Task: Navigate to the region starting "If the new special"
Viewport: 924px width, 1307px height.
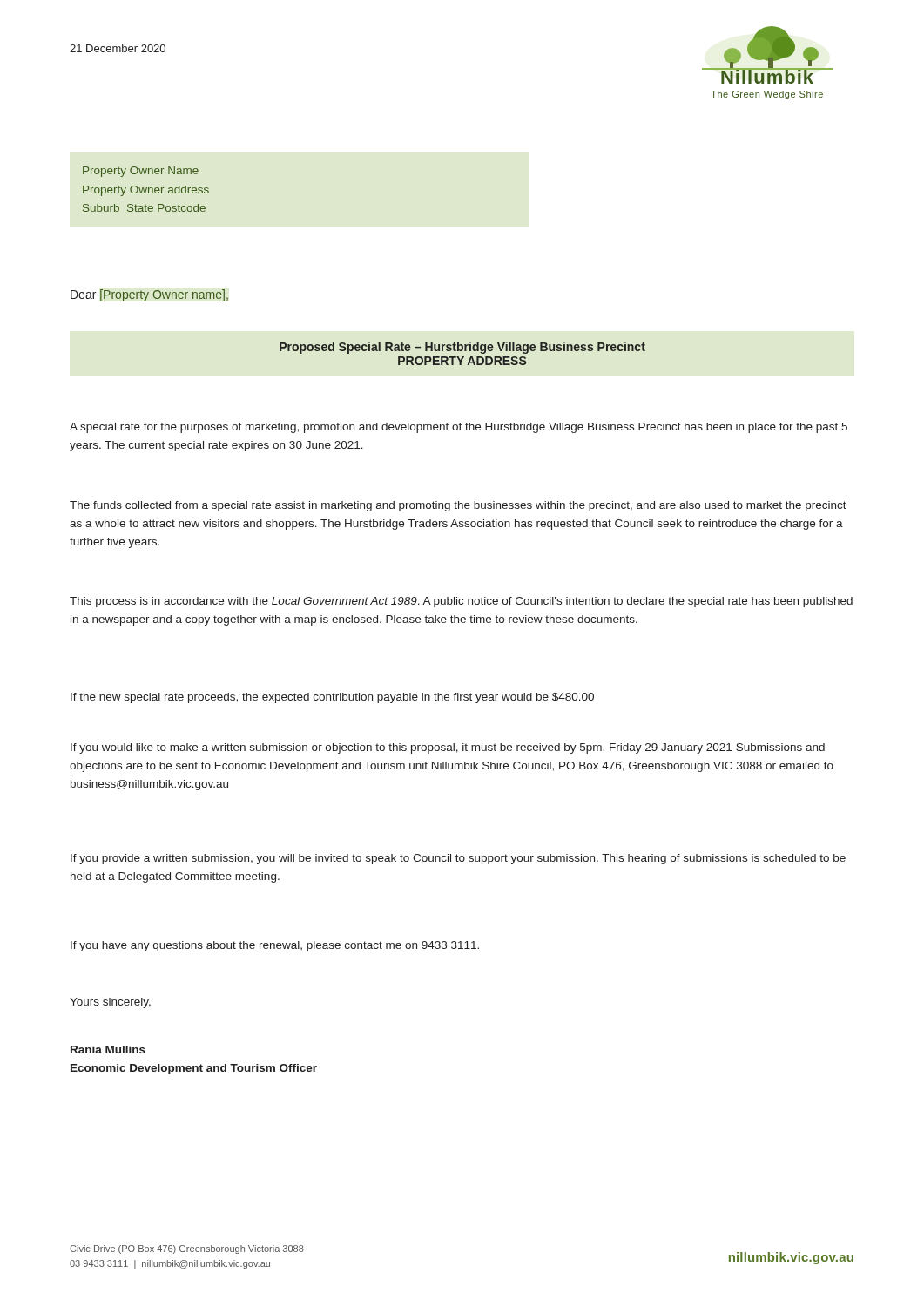Action: pyautogui.click(x=462, y=697)
